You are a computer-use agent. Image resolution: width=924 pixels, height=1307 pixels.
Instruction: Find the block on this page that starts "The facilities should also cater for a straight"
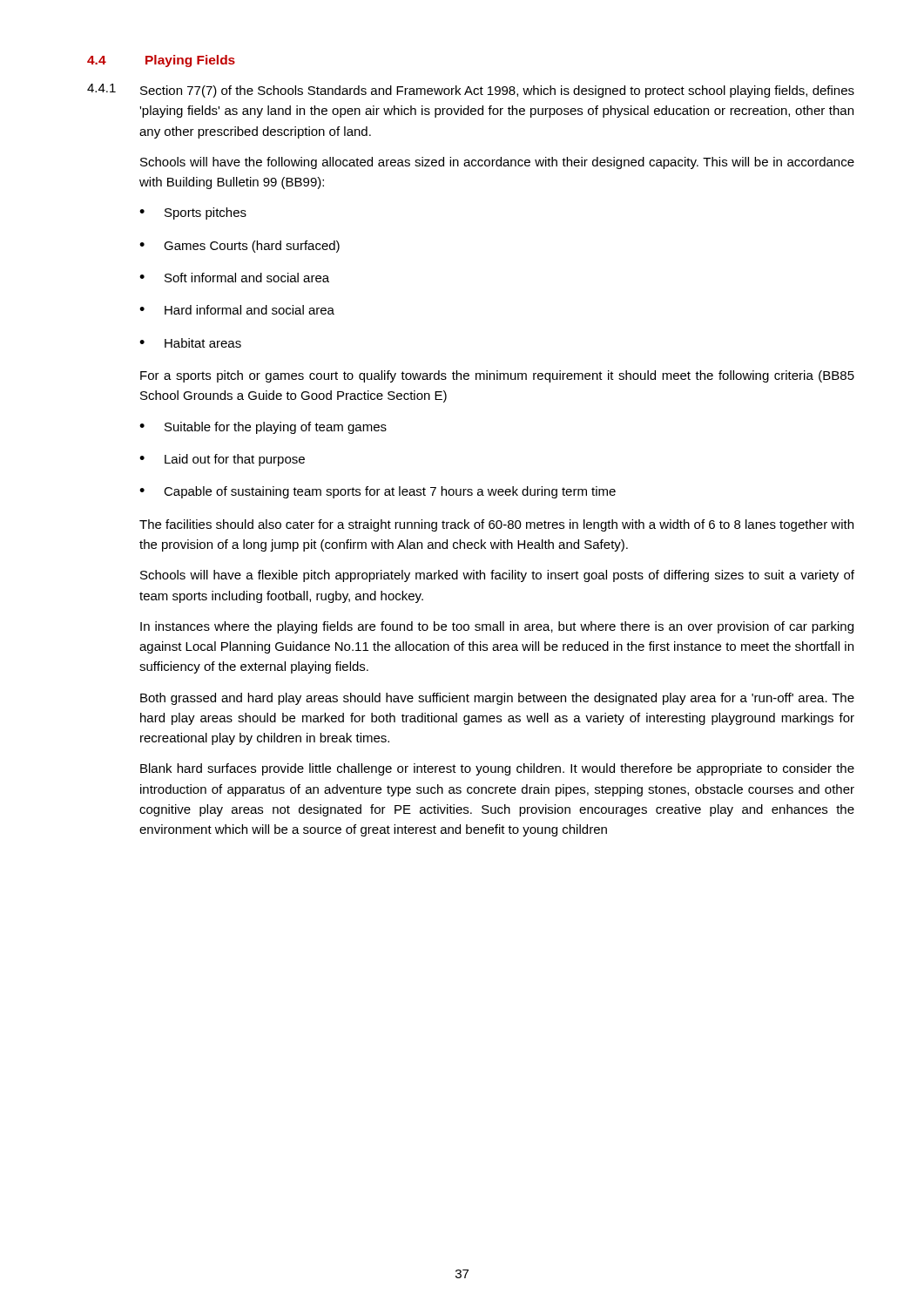click(497, 534)
